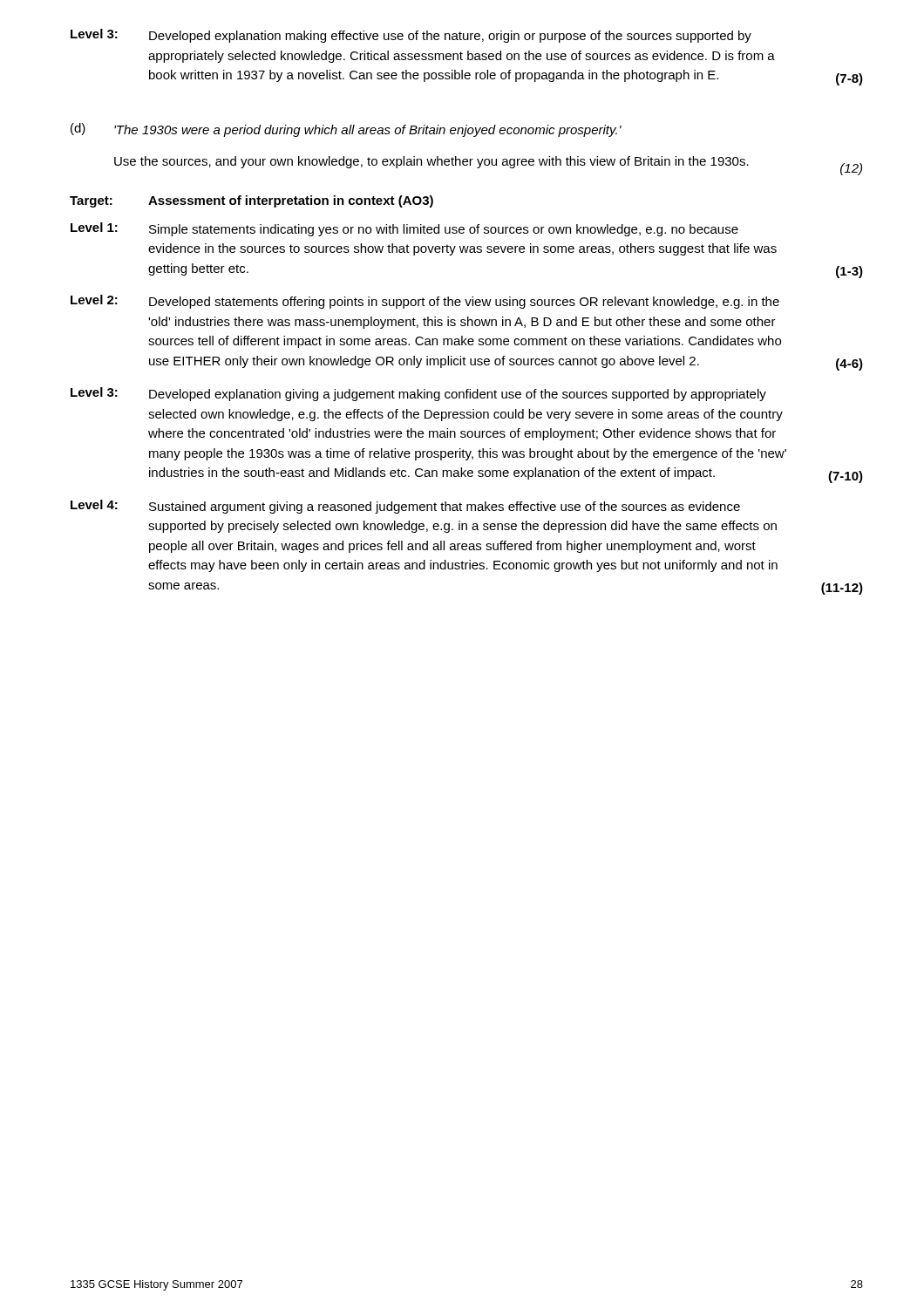Find the list item that reads "Level 3: Developed explanation making effective use of"
Screen dimensions: 1308x924
point(466,56)
